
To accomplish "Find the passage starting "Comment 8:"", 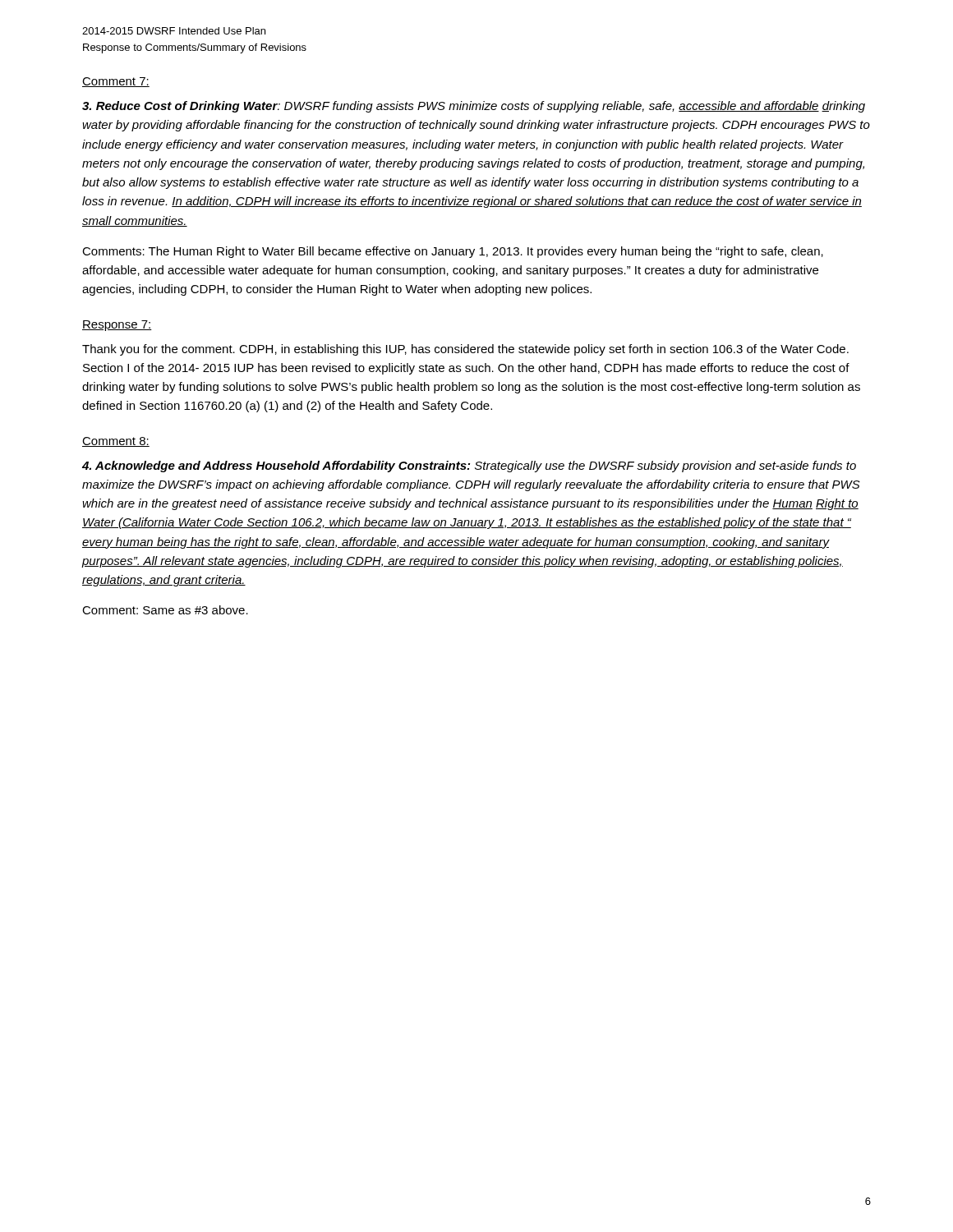I will click(x=116, y=440).
